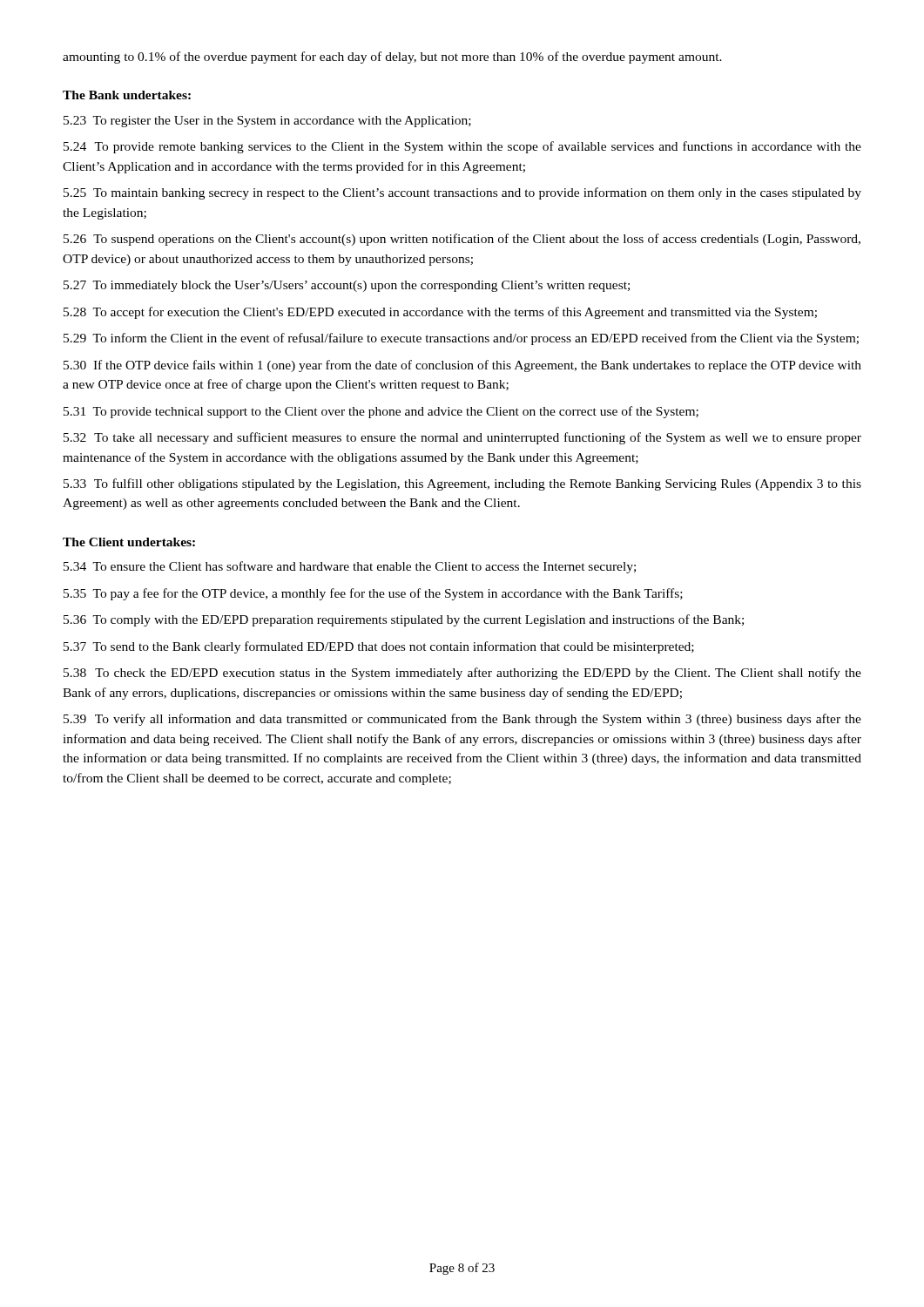Click on the text block that says "32 To take all necessary and"

[x=462, y=447]
